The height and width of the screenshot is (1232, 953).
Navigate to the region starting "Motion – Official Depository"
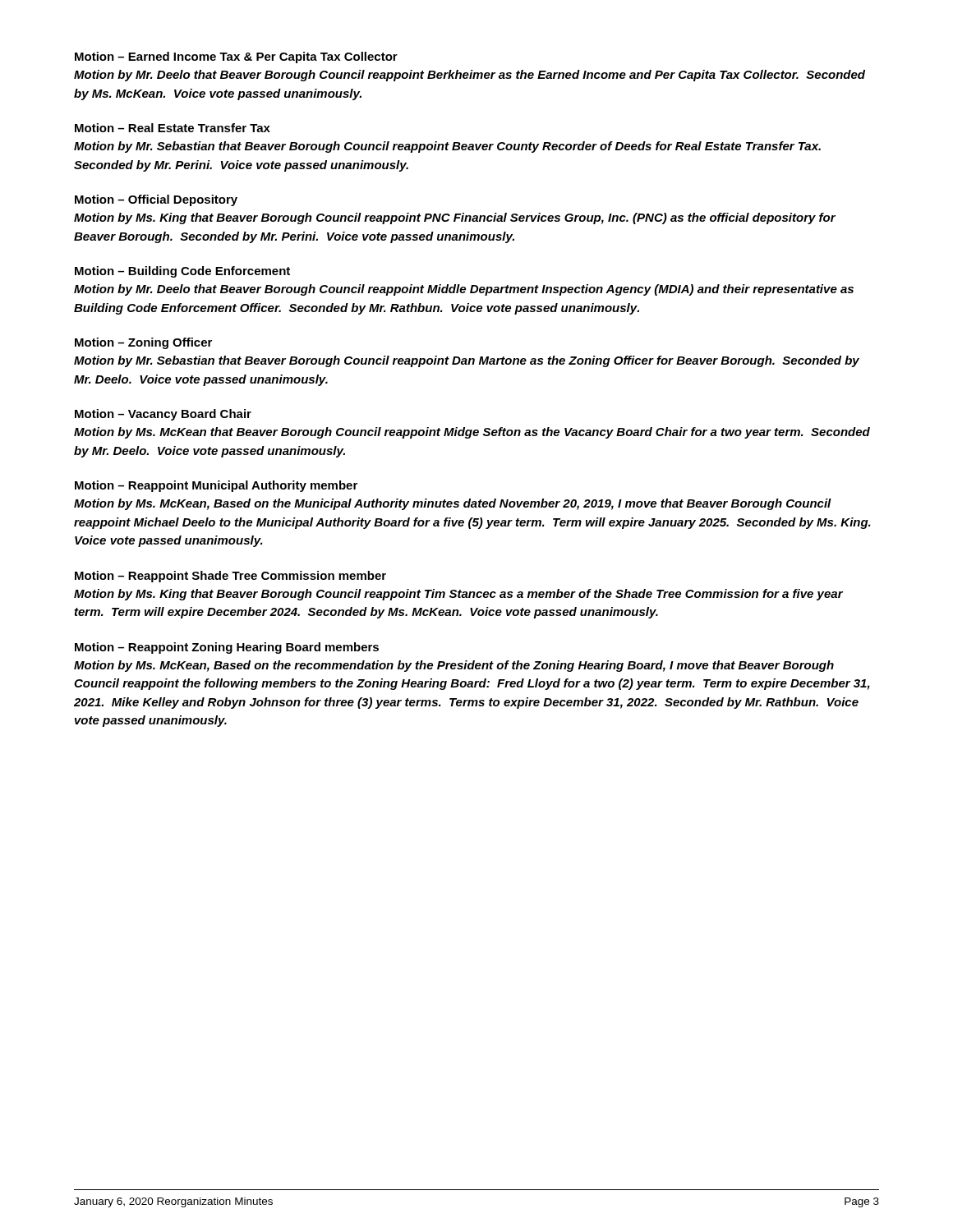tap(156, 199)
